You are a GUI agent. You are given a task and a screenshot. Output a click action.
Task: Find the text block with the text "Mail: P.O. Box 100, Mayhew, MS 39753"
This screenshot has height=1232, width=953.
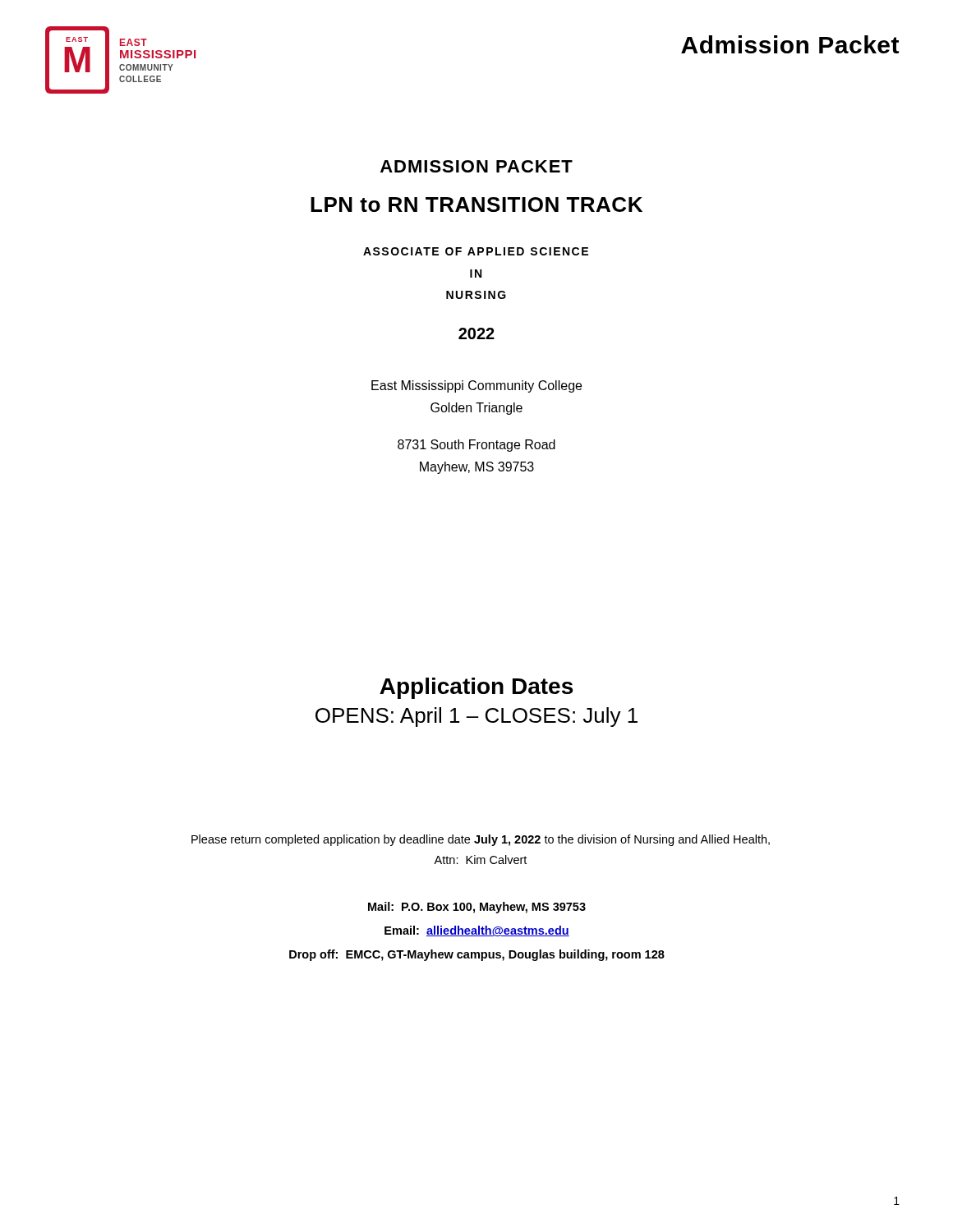click(x=476, y=931)
